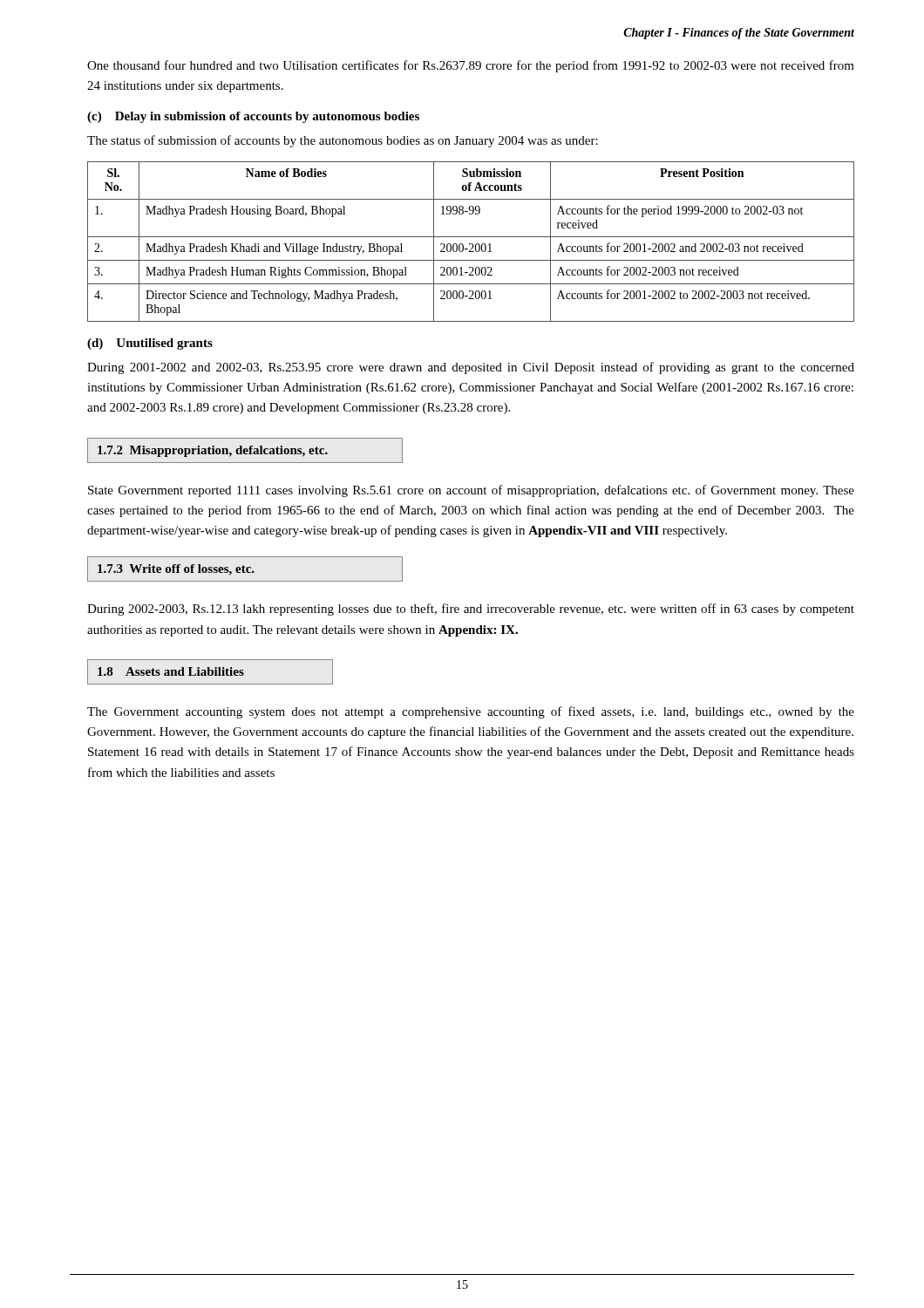Find the table that mentions "Madhya Pradesh Housing"
This screenshot has height=1308, width=924.
pyautogui.click(x=471, y=241)
